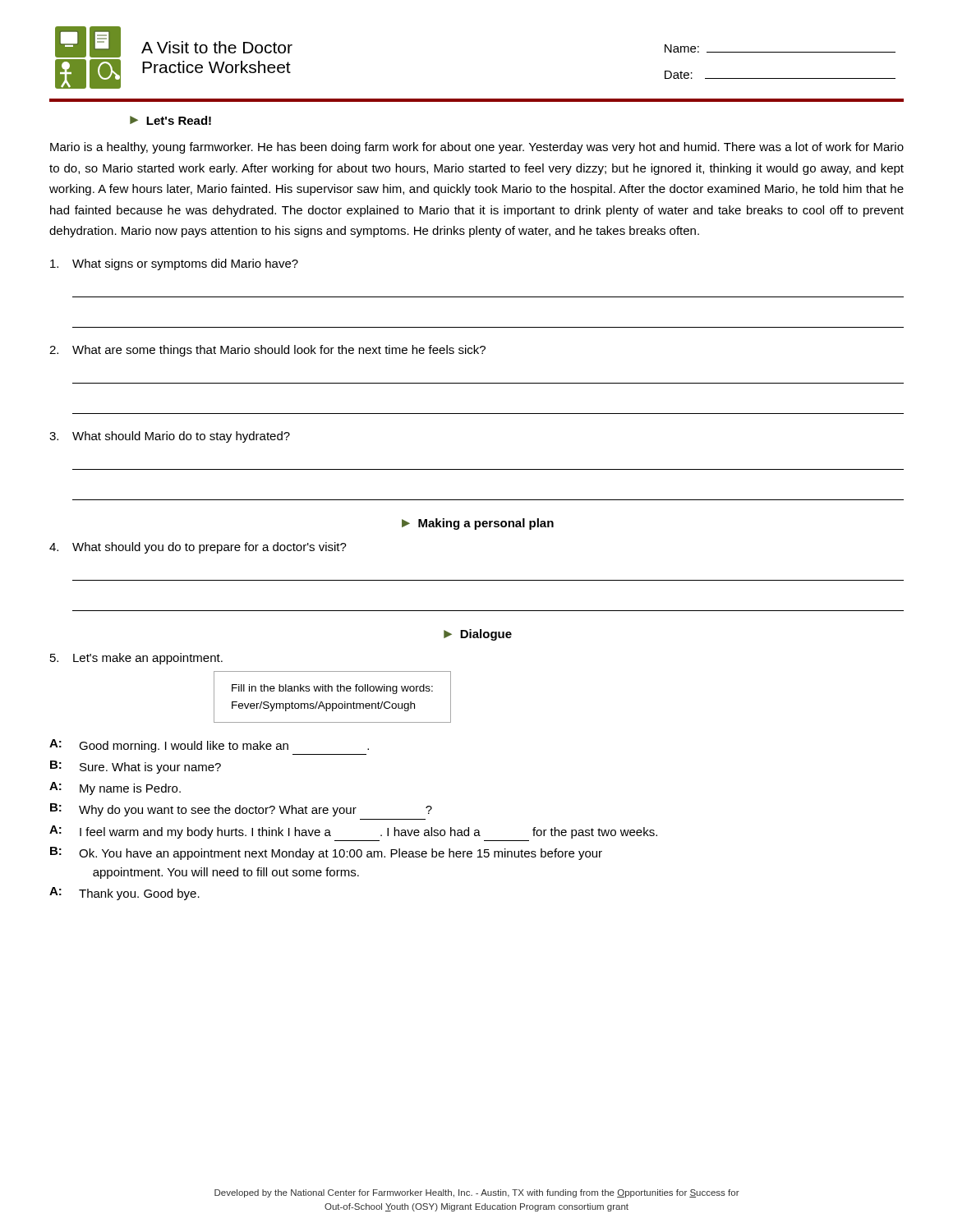The image size is (953, 1232).
Task: Navigate to the block starting "► Making a personal plan"
Action: coord(476,523)
